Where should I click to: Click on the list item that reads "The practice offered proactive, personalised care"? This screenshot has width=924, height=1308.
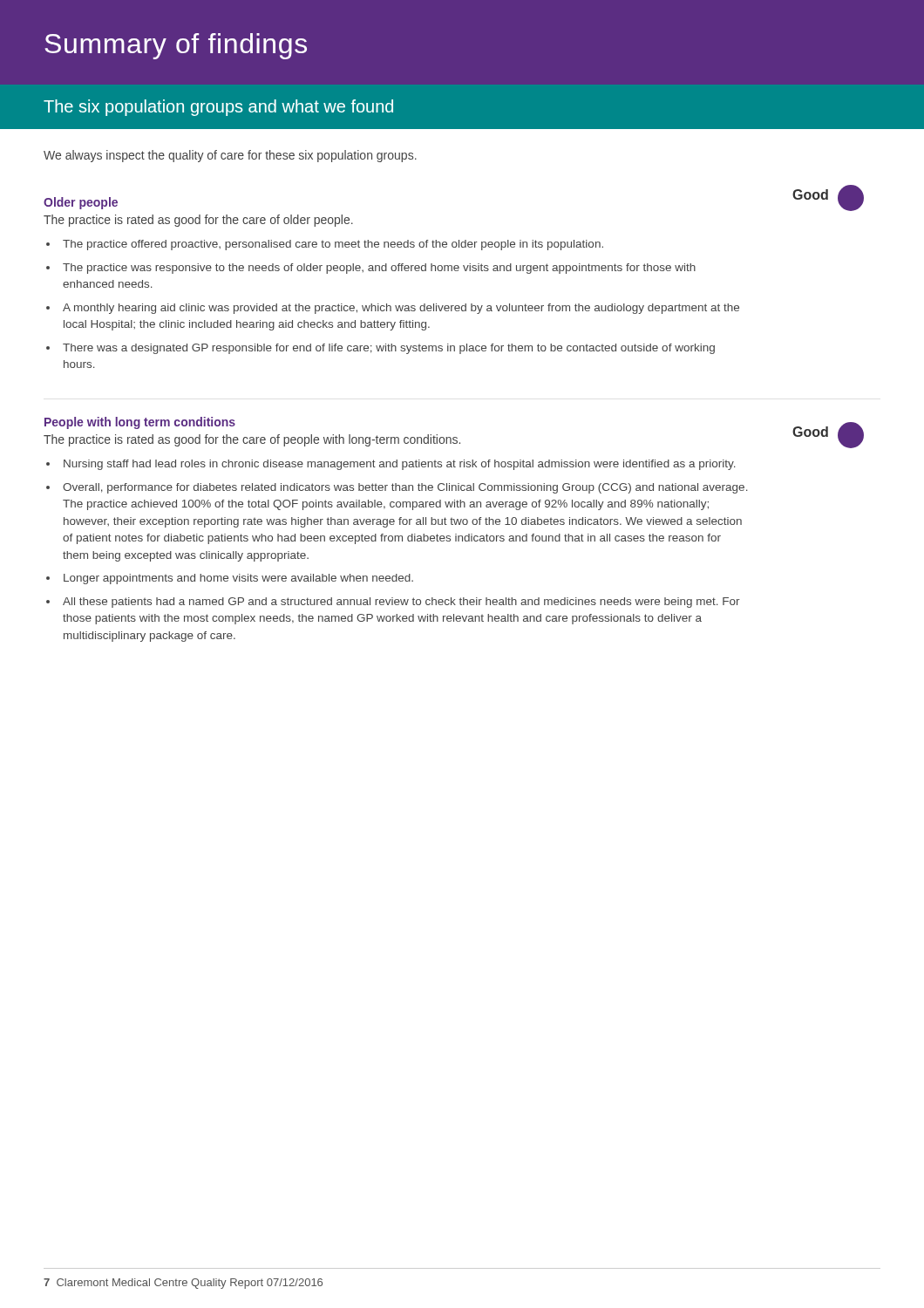(397, 244)
